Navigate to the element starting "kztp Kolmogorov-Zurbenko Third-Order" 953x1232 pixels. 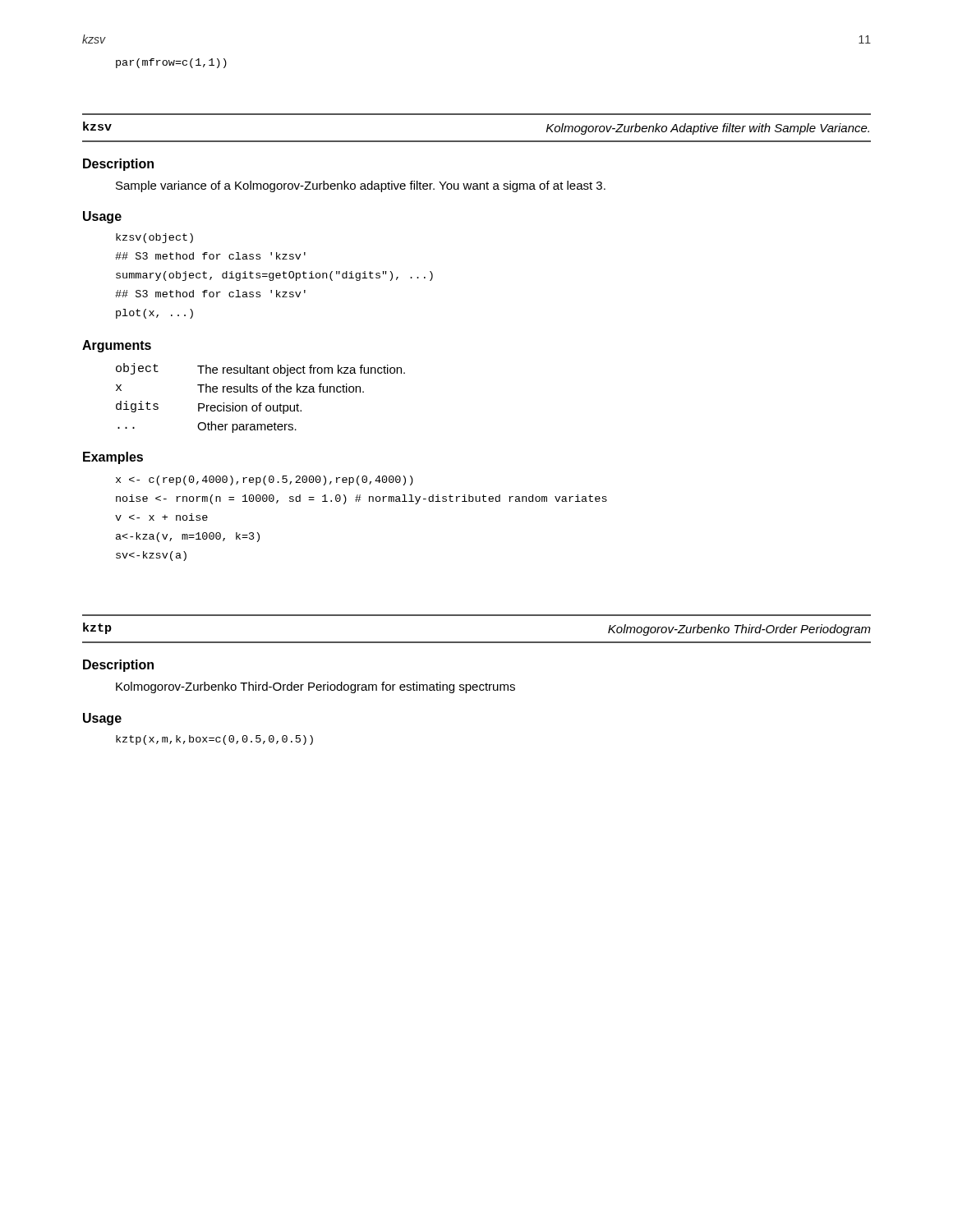(101, 629)
